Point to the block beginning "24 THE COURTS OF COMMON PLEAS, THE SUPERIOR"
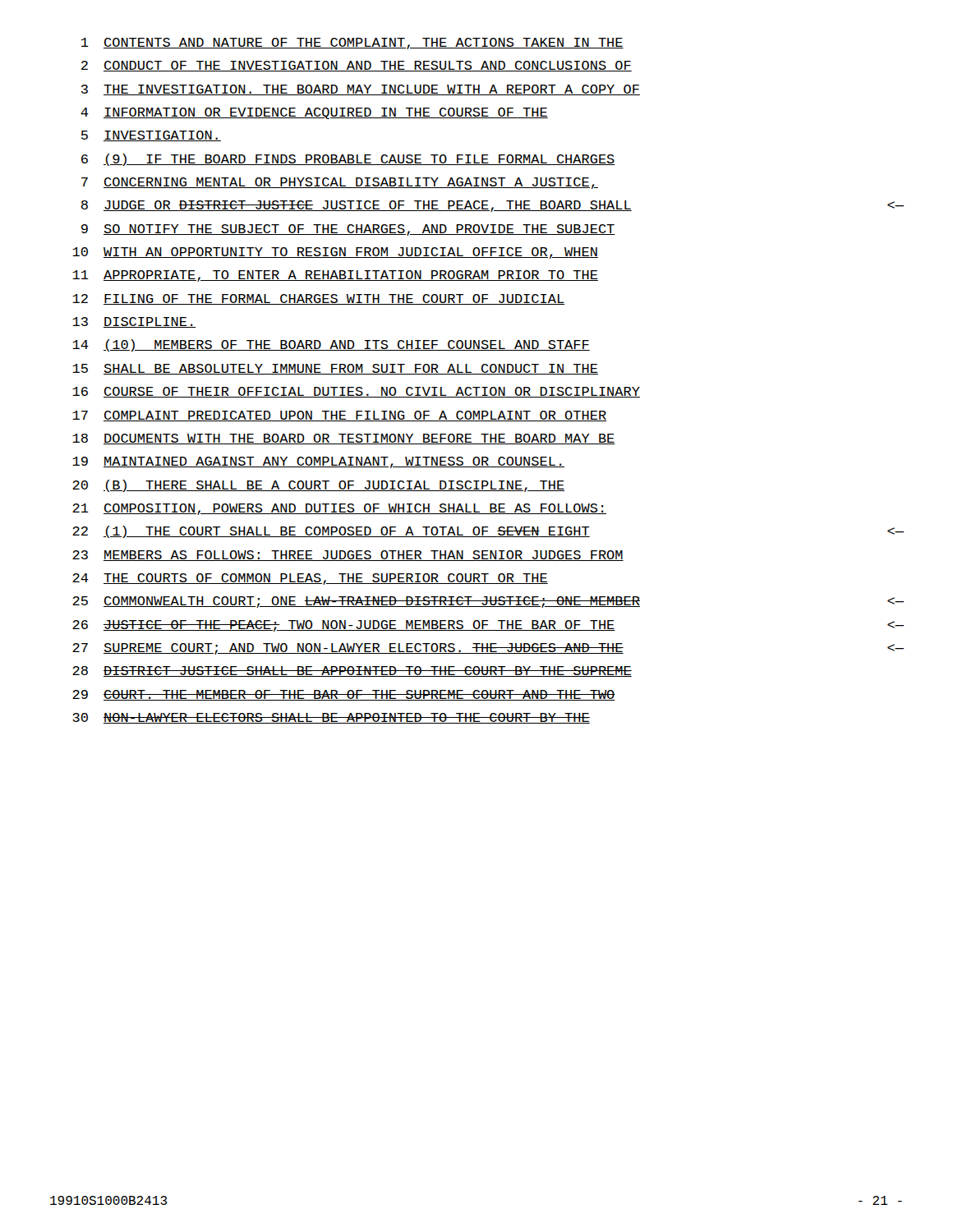Image resolution: width=953 pixels, height=1232 pixels. click(x=476, y=579)
